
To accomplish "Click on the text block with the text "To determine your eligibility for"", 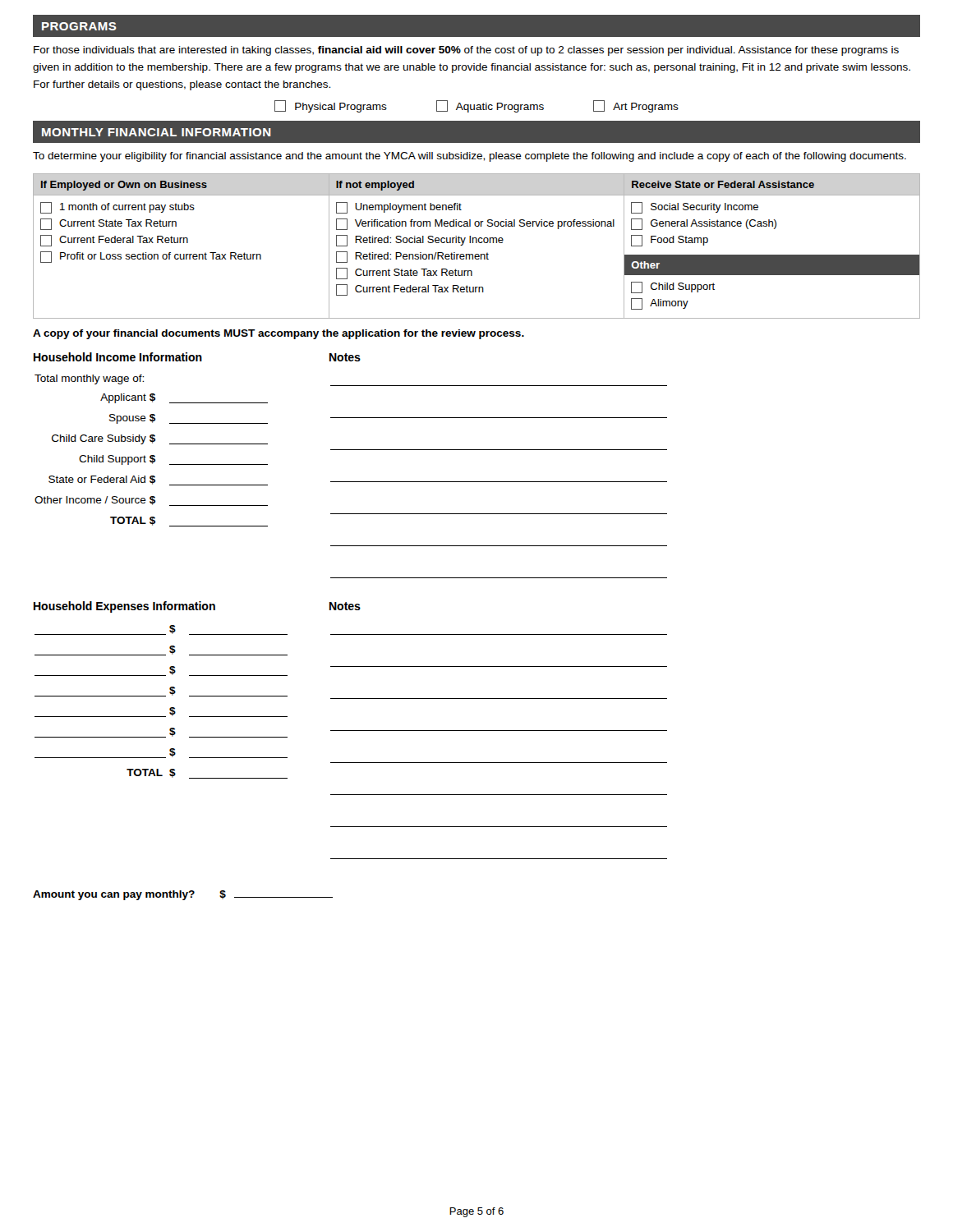I will coord(470,155).
